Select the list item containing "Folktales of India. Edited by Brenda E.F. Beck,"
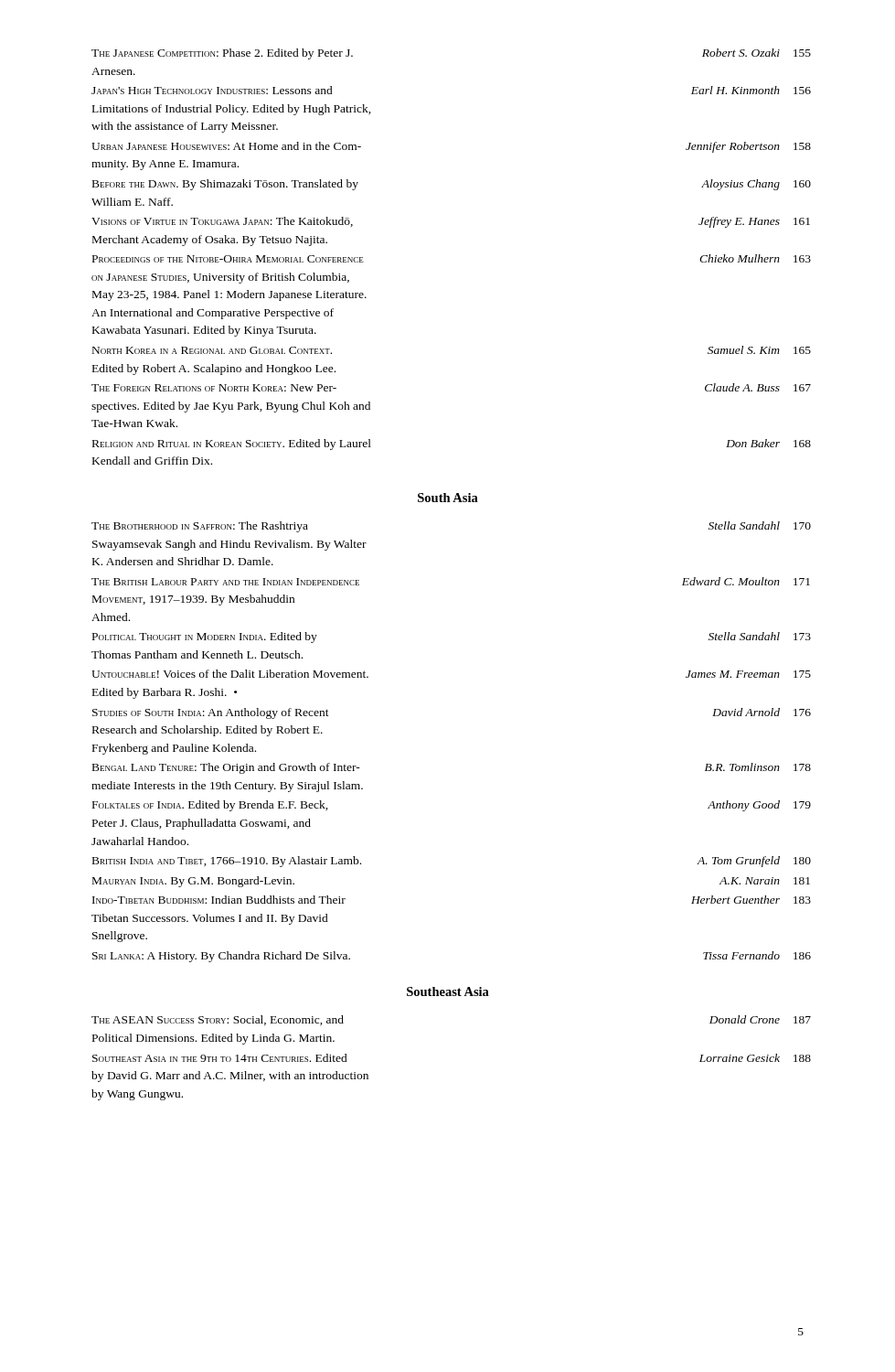Image resolution: width=895 pixels, height=1372 pixels. [211, 805]
